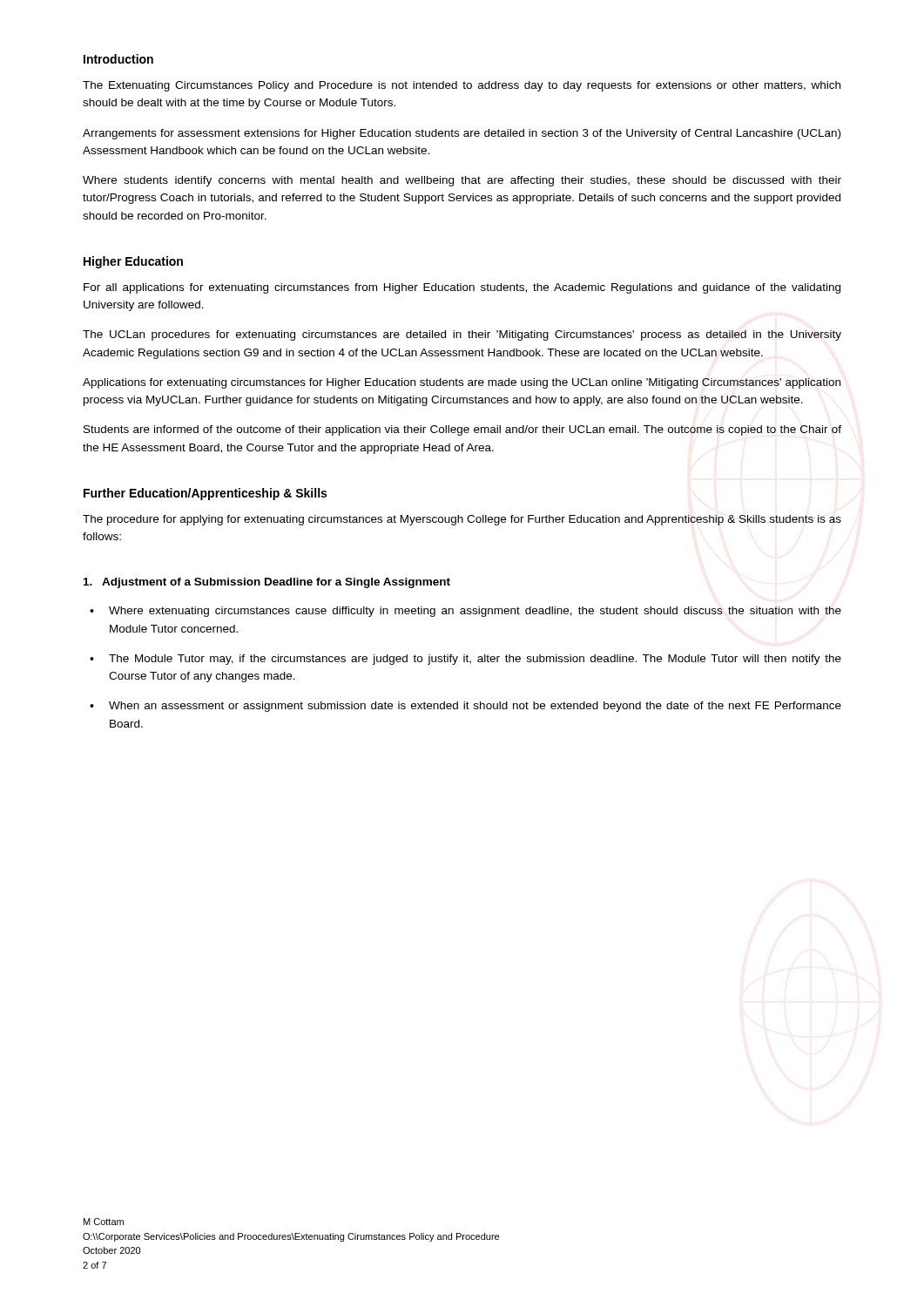Image resolution: width=924 pixels, height=1307 pixels.
Task: Locate the text block starting "The Module Tutor may, if the"
Action: [x=475, y=667]
